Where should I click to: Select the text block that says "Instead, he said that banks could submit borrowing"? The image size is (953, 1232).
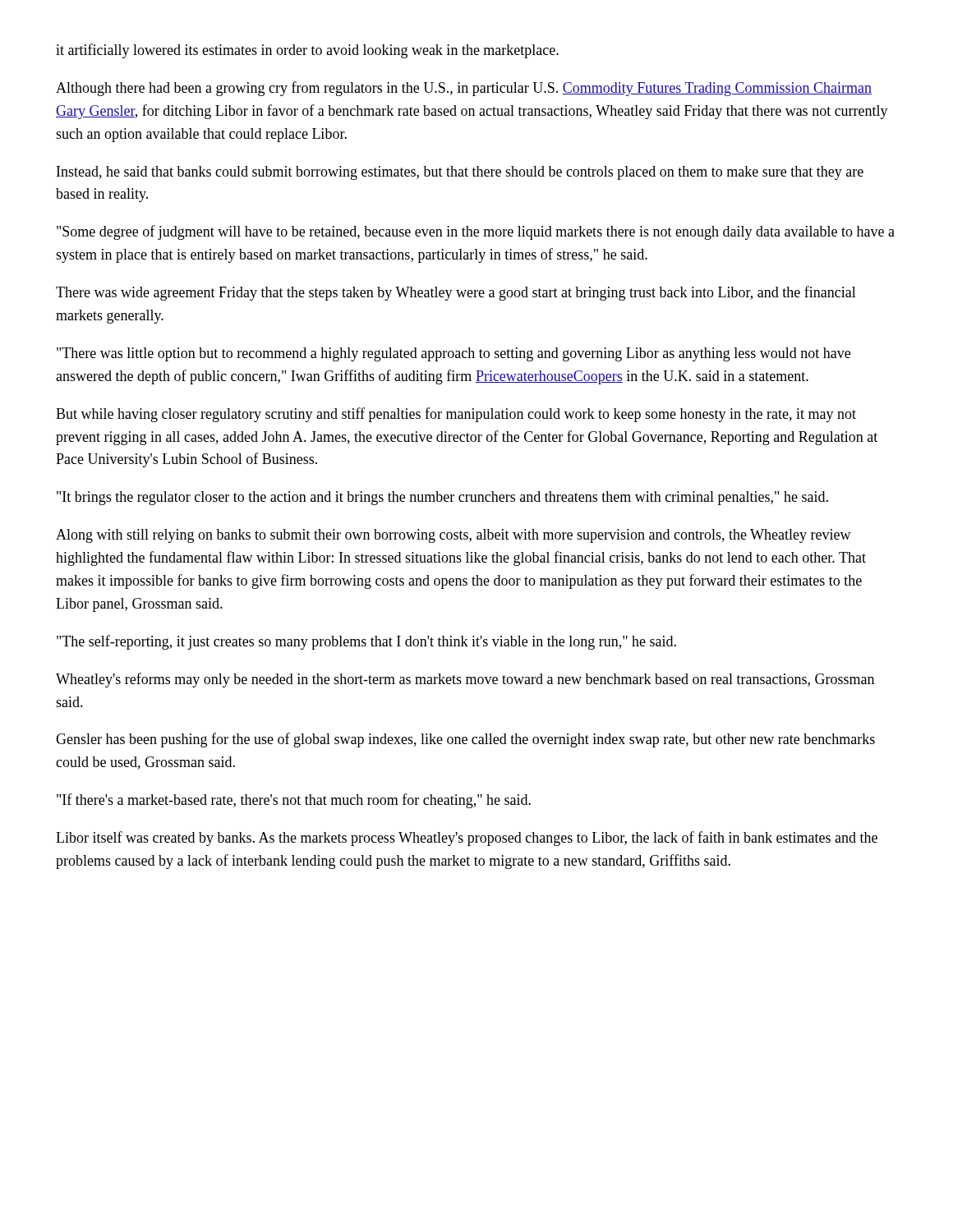pyautogui.click(x=460, y=183)
